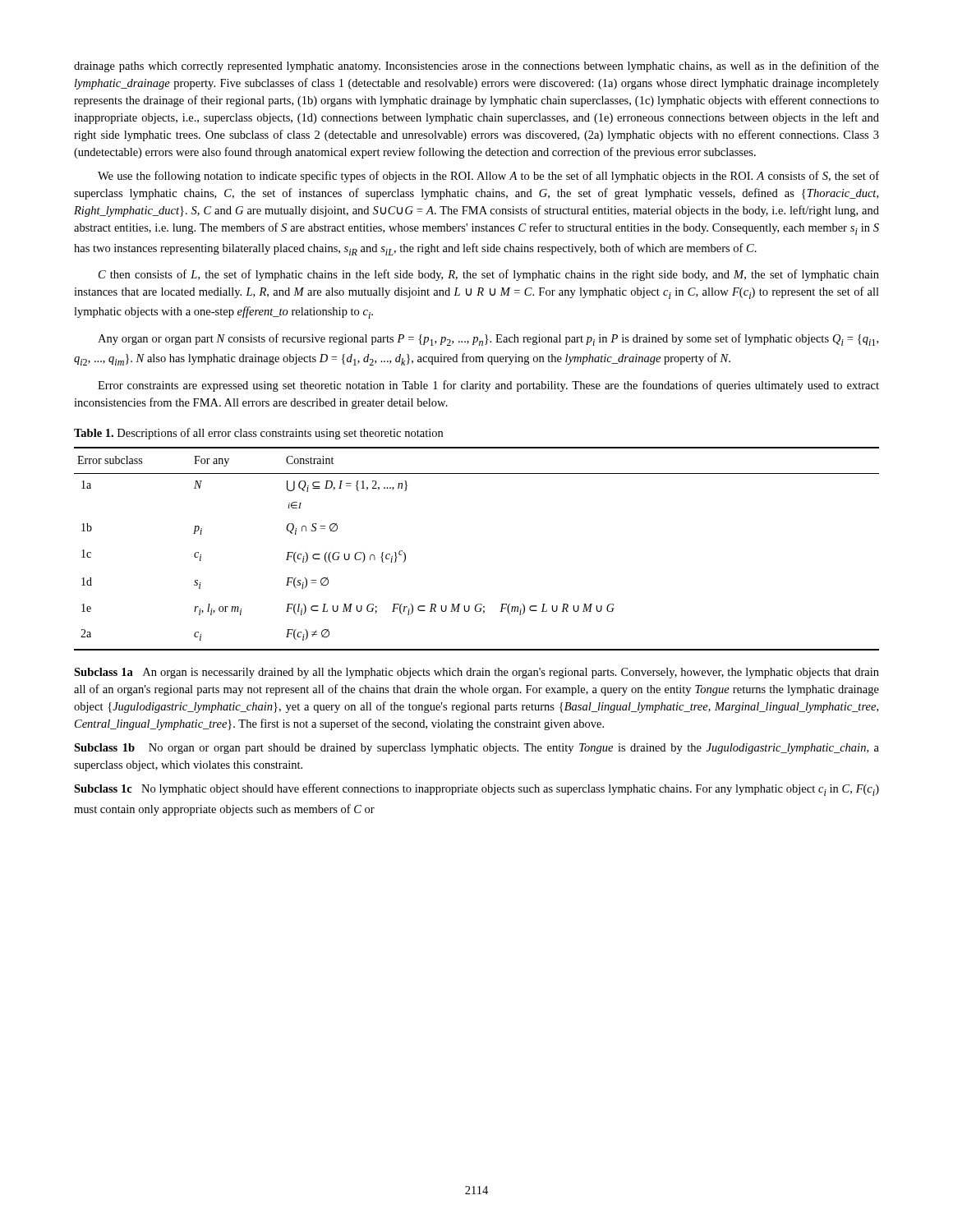Click the caption that begins "Table 1. Descriptions"
Viewport: 953px width, 1232px height.
(258, 434)
